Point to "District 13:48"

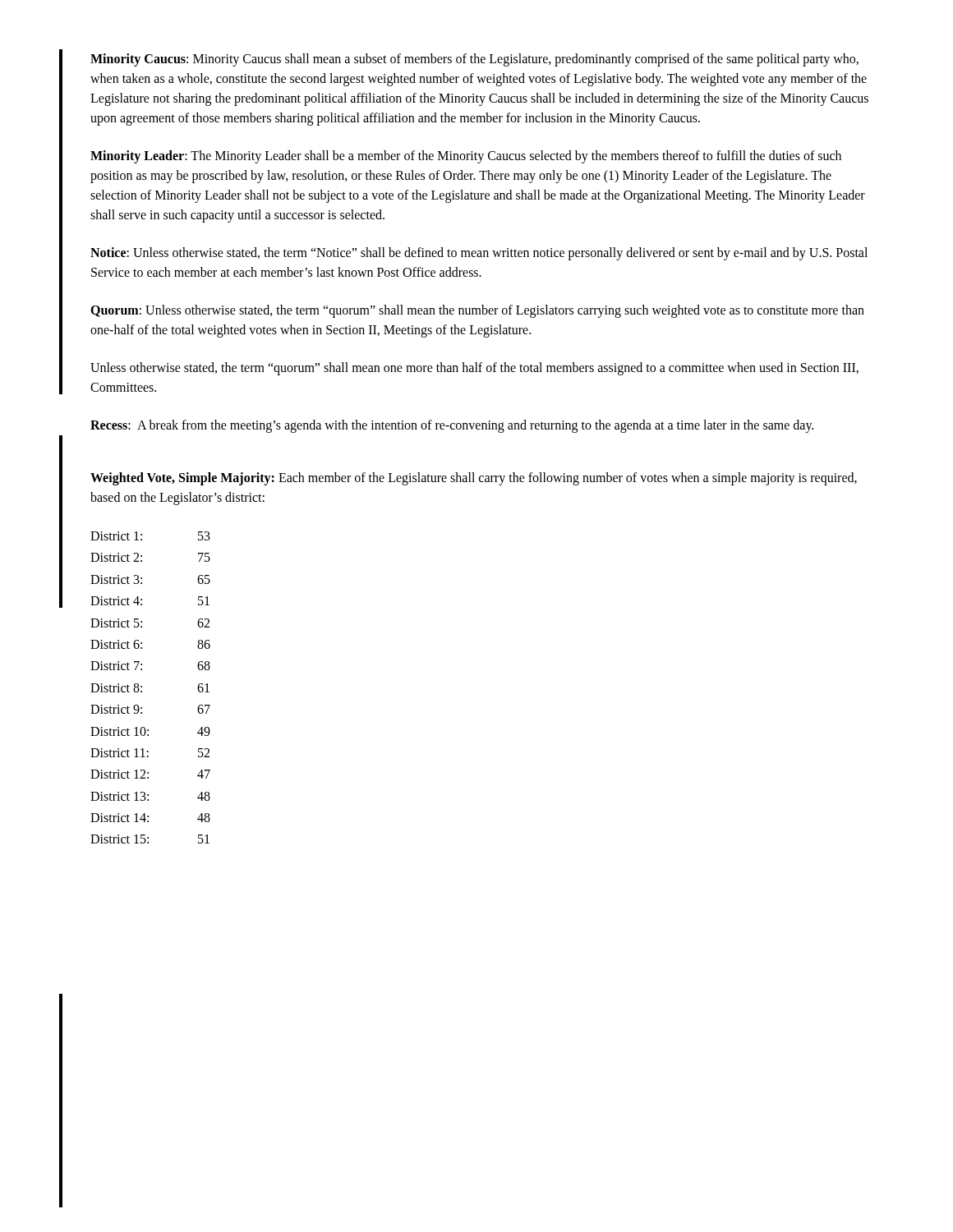point(150,797)
